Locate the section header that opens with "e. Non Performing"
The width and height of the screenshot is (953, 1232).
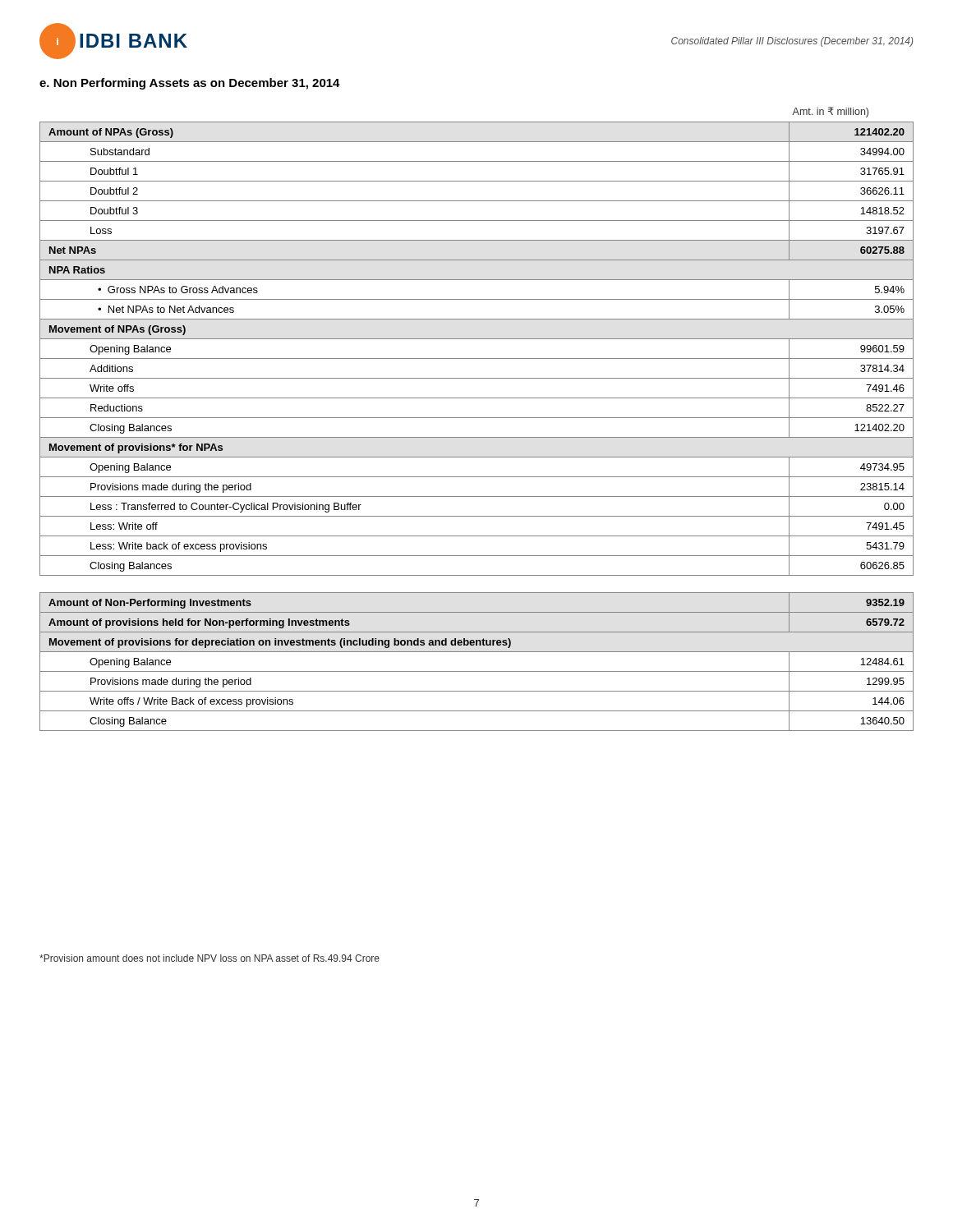tap(190, 83)
